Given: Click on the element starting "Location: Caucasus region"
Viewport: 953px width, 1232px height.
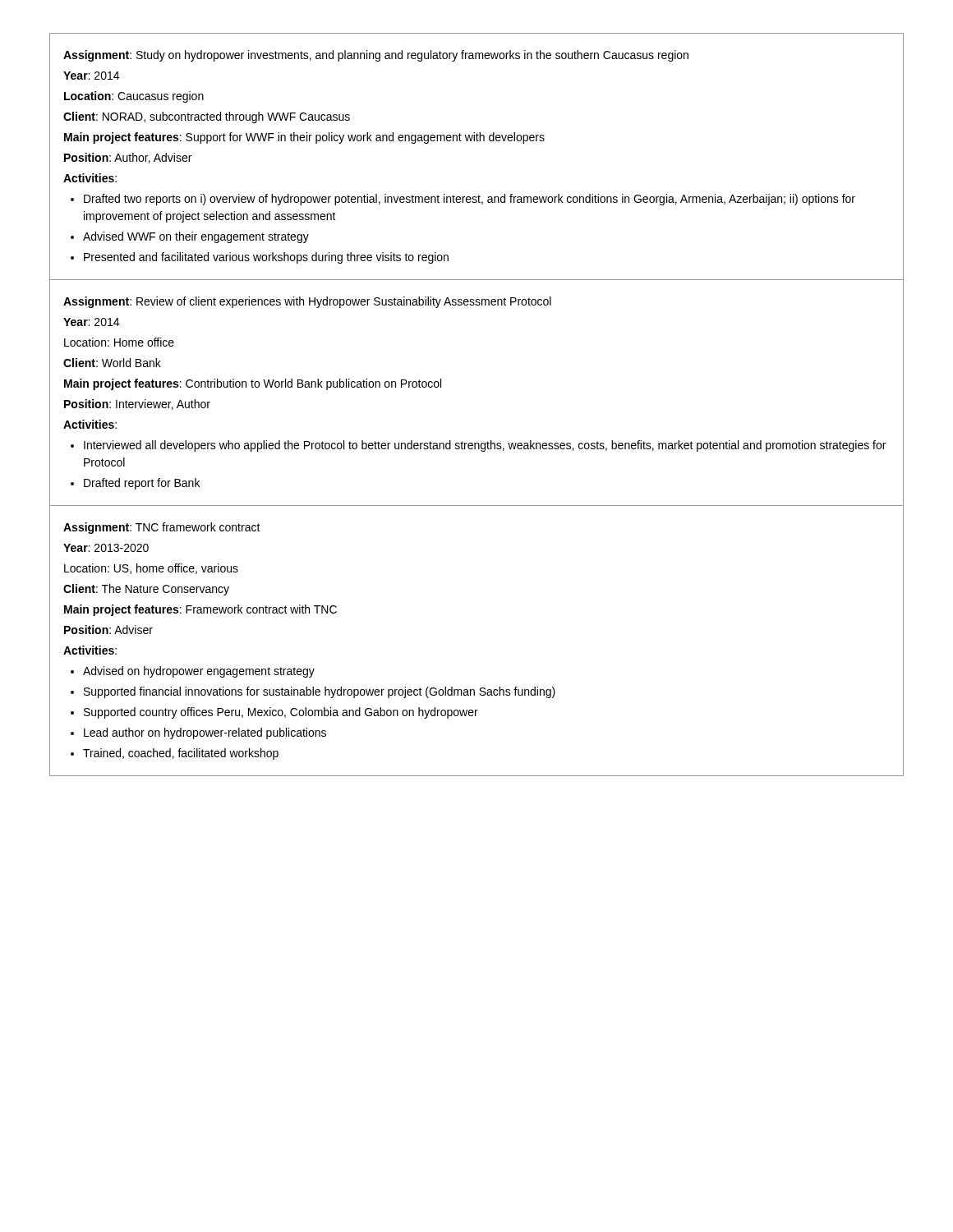Looking at the screenshot, I should (134, 97).
